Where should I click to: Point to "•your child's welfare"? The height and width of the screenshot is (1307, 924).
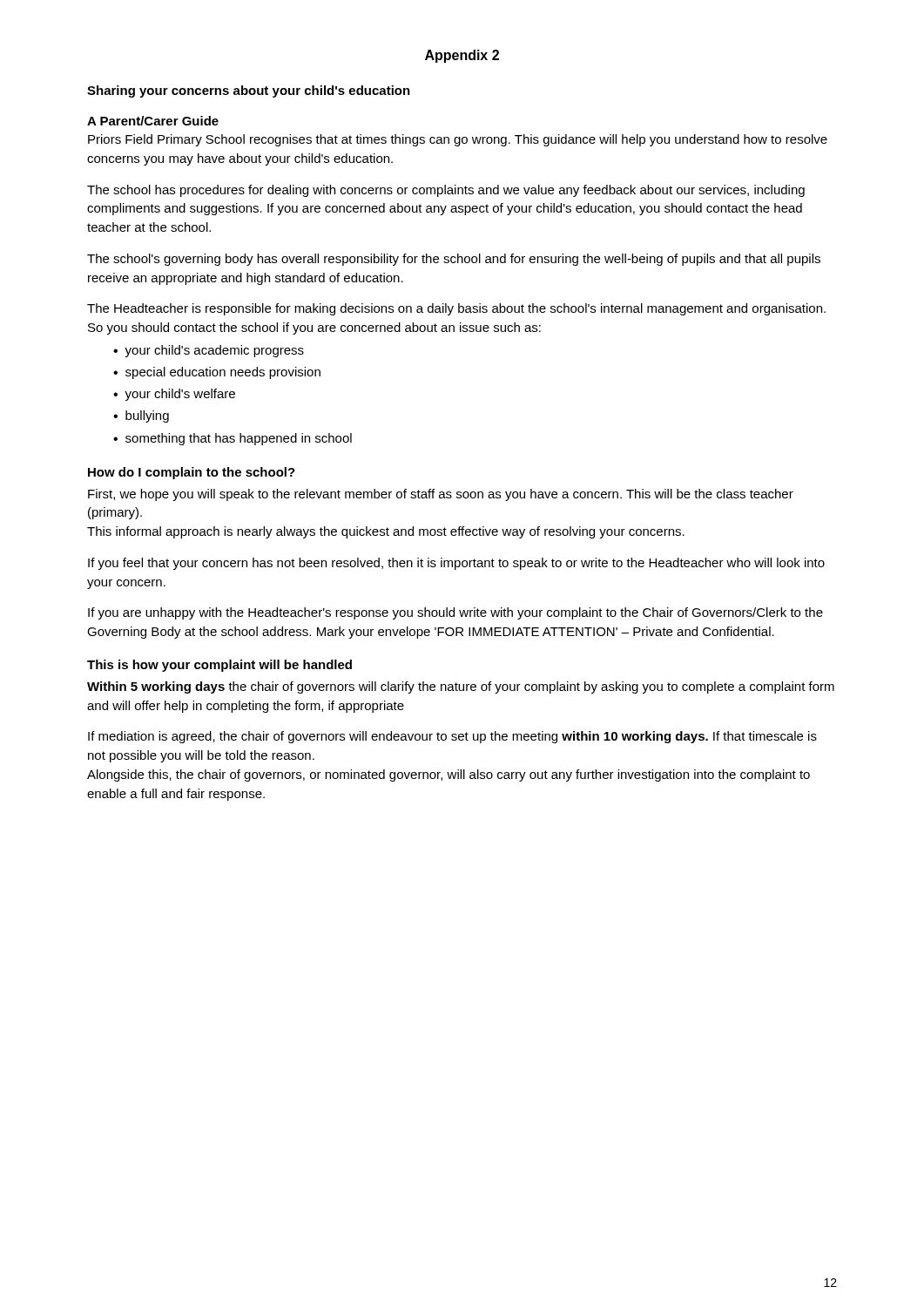[x=174, y=394]
